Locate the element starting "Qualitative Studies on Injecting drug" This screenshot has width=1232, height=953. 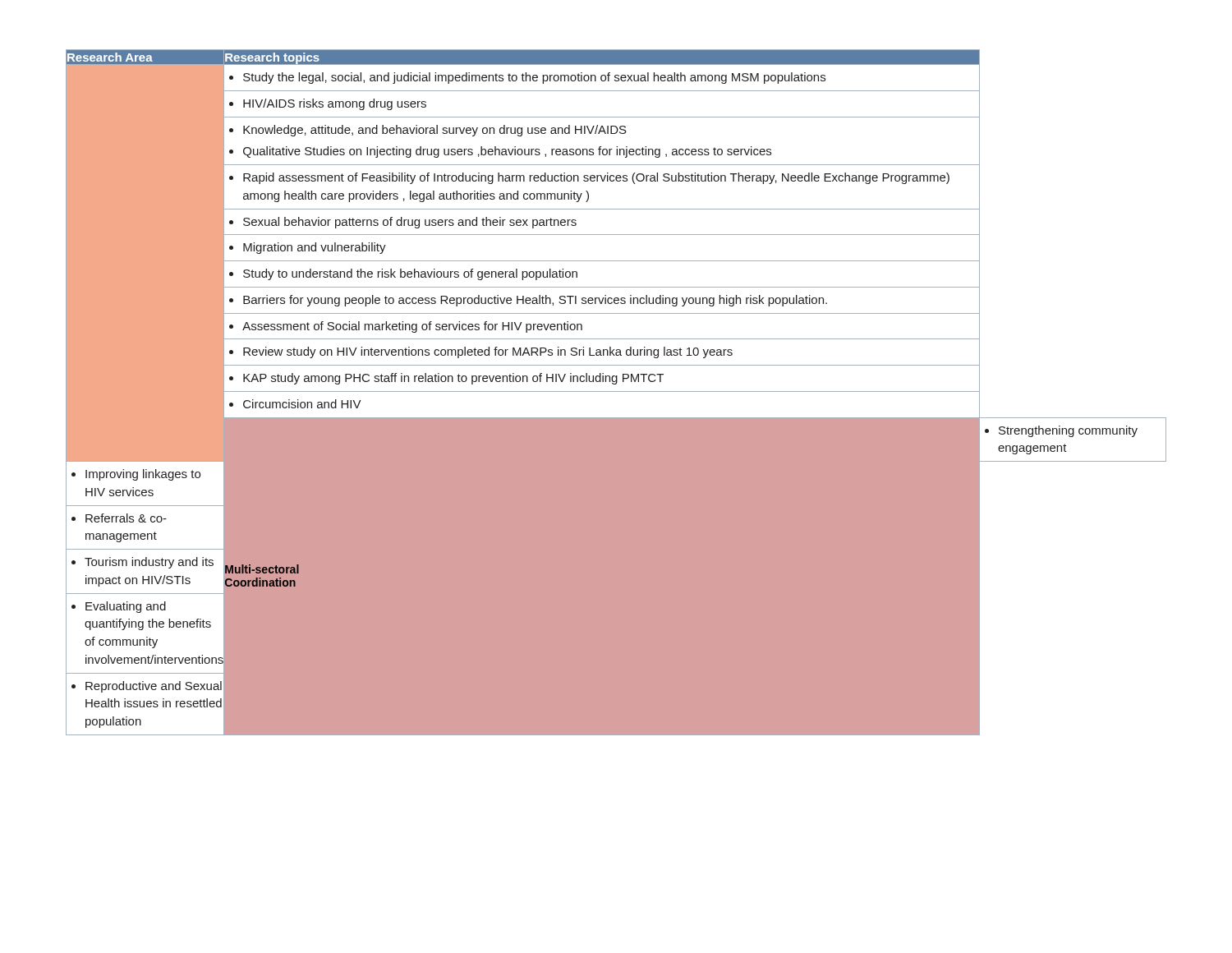[x=507, y=151]
